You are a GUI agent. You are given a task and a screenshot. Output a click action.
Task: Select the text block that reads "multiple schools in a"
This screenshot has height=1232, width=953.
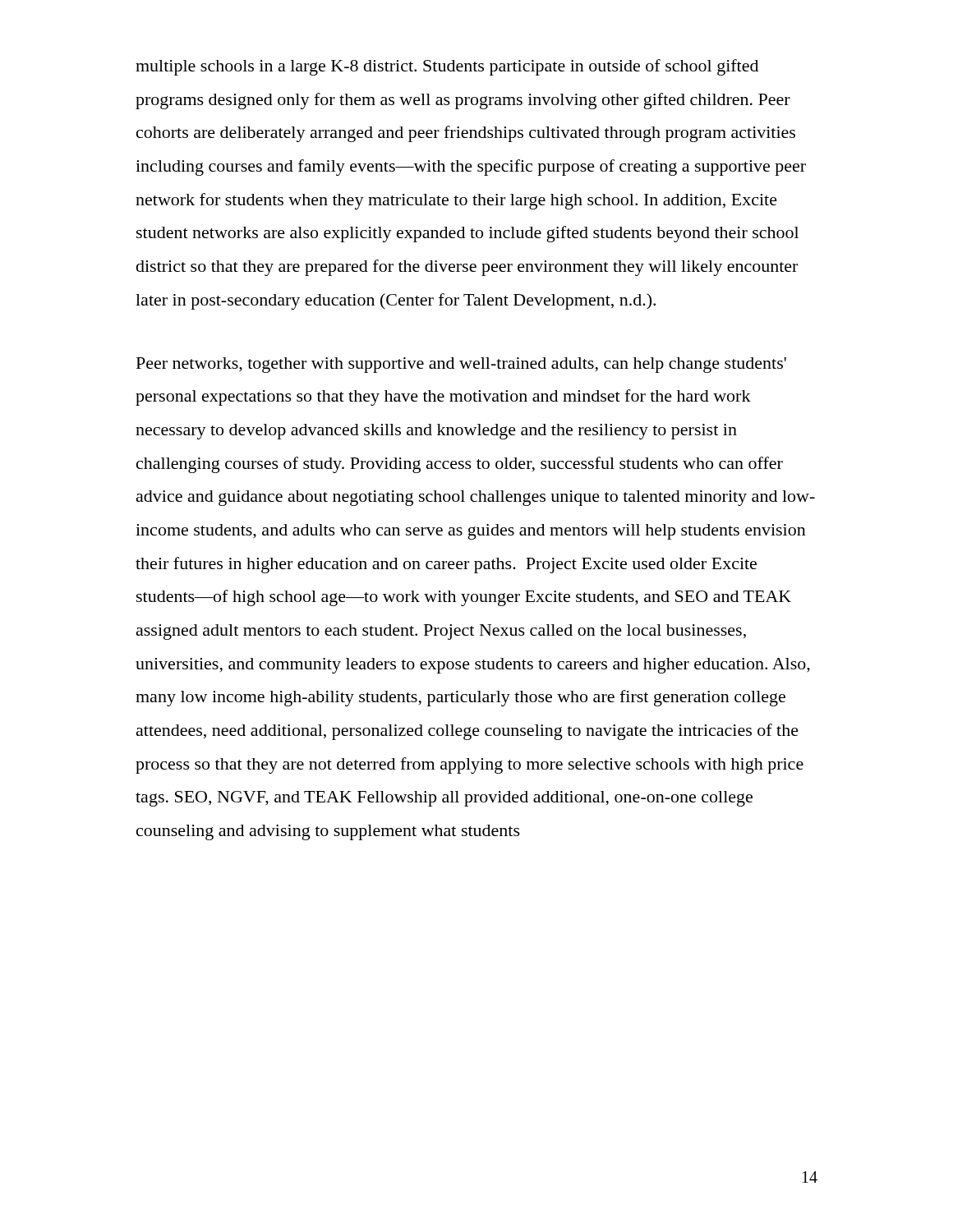(471, 182)
